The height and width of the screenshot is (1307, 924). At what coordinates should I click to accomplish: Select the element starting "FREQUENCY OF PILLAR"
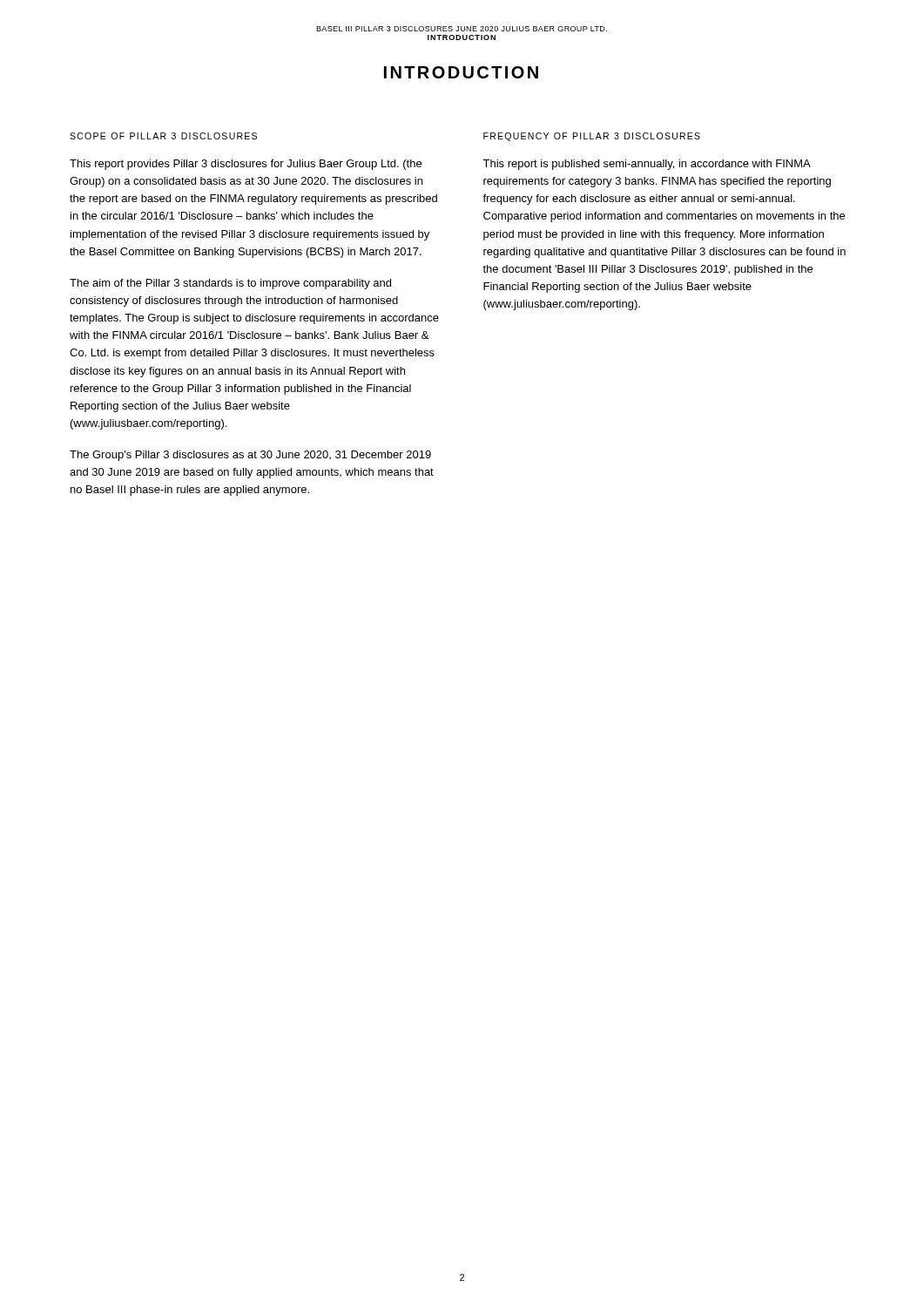pyautogui.click(x=592, y=136)
